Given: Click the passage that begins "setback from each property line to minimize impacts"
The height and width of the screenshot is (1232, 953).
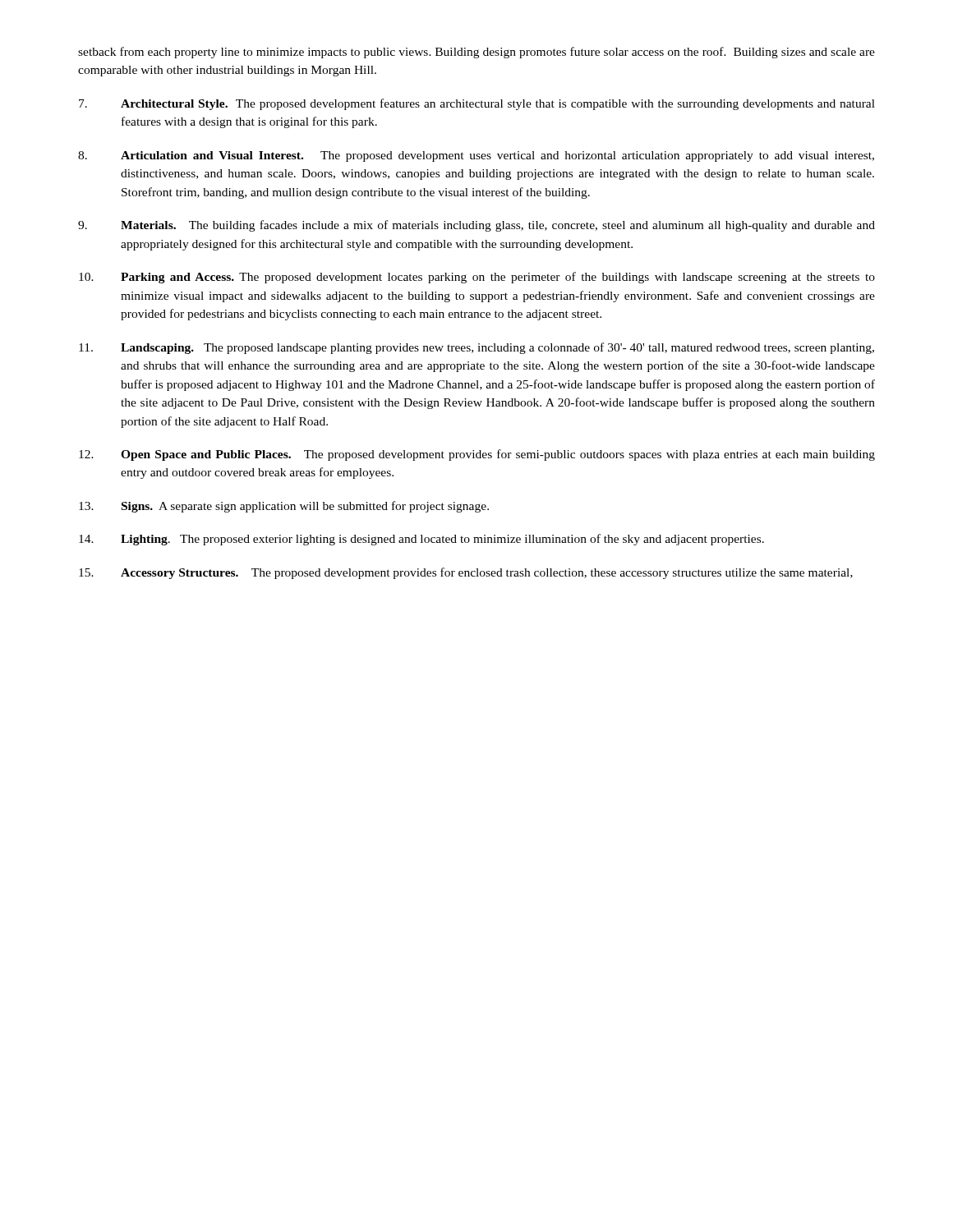Looking at the screenshot, I should (x=476, y=61).
